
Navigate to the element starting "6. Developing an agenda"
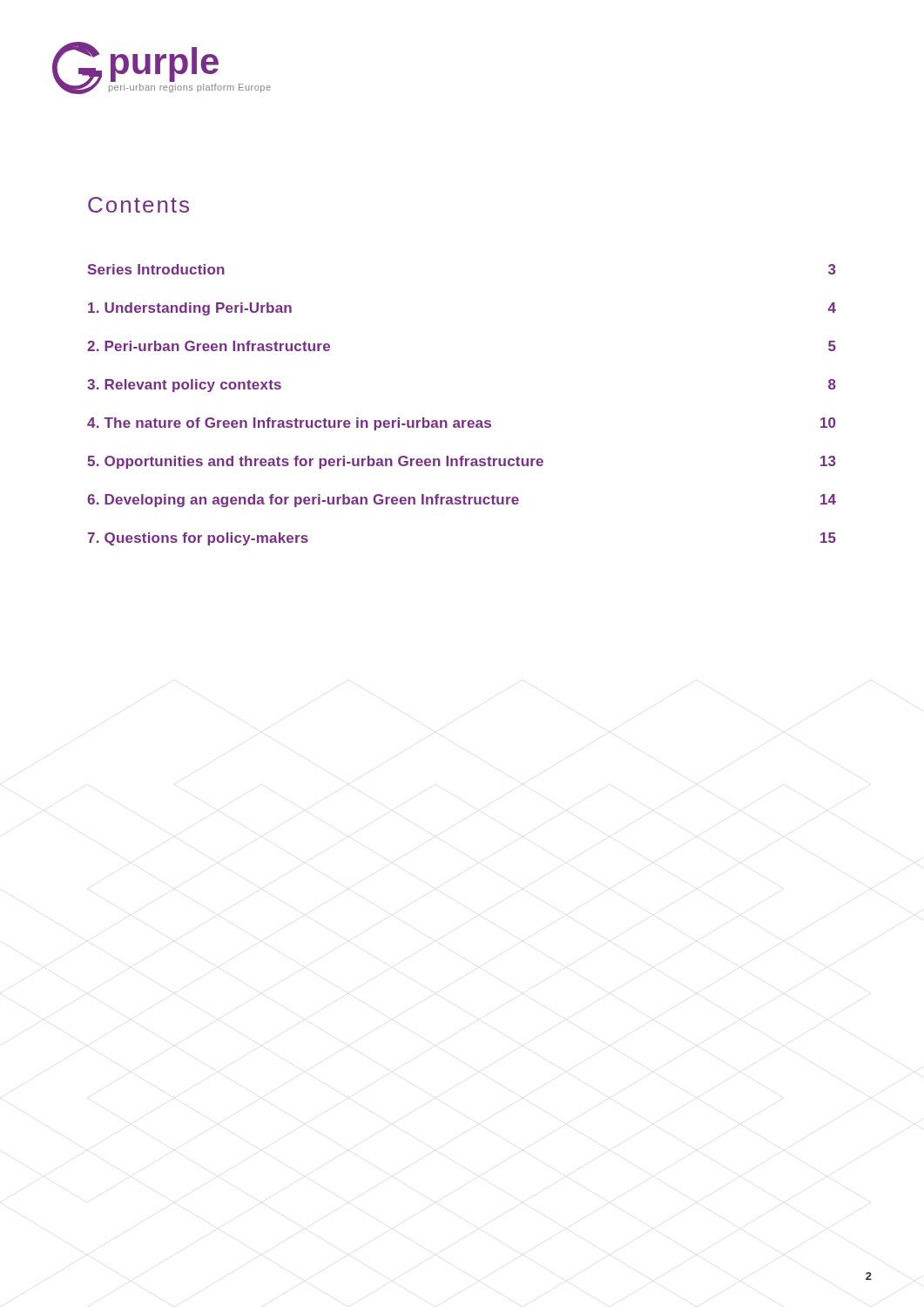pyautogui.click(x=462, y=500)
